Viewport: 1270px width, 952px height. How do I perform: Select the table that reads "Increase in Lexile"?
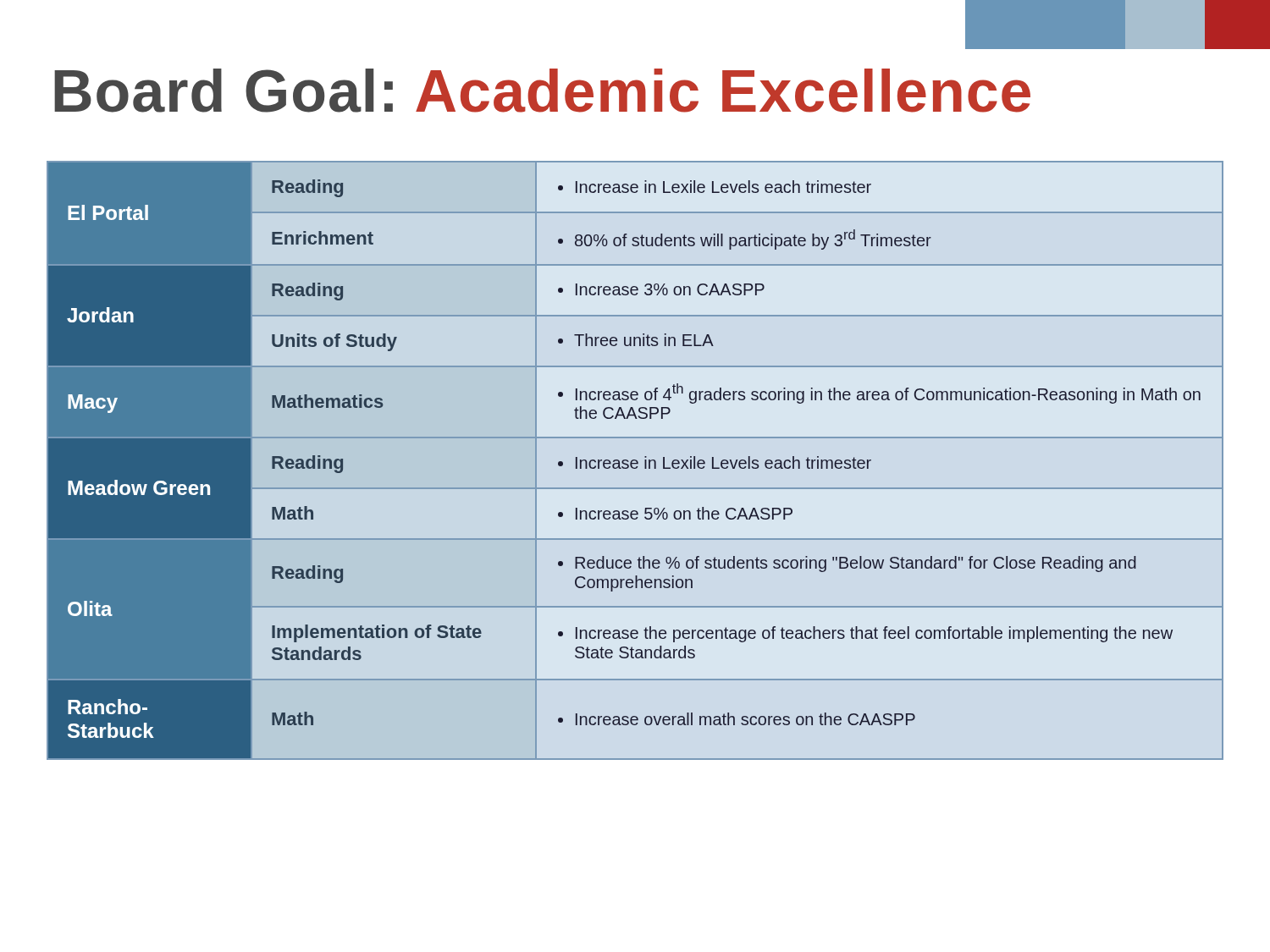coord(635,460)
